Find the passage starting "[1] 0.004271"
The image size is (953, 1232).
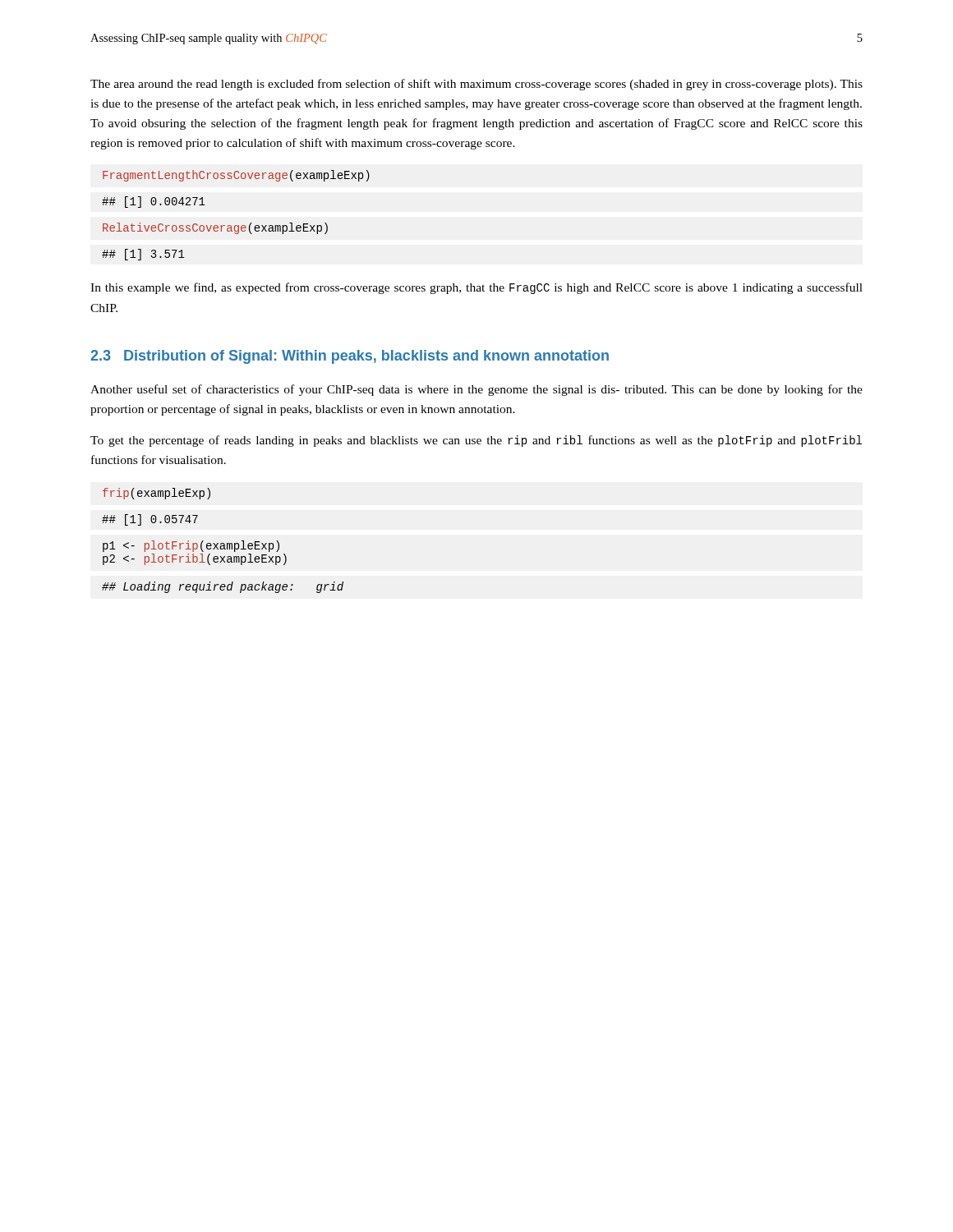tap(154, 202)
